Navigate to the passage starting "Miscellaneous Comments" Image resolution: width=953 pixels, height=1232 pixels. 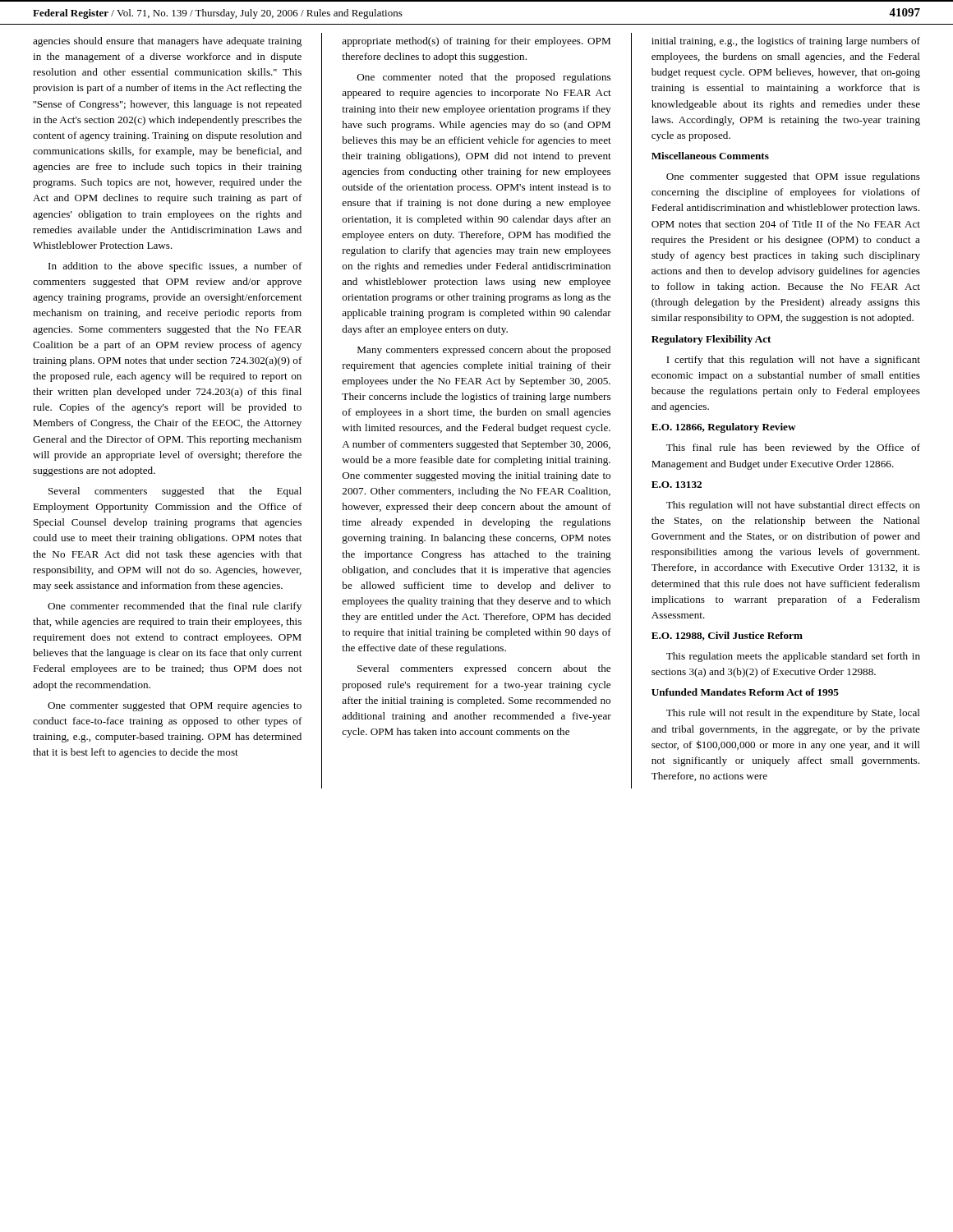tap(710, 156)
